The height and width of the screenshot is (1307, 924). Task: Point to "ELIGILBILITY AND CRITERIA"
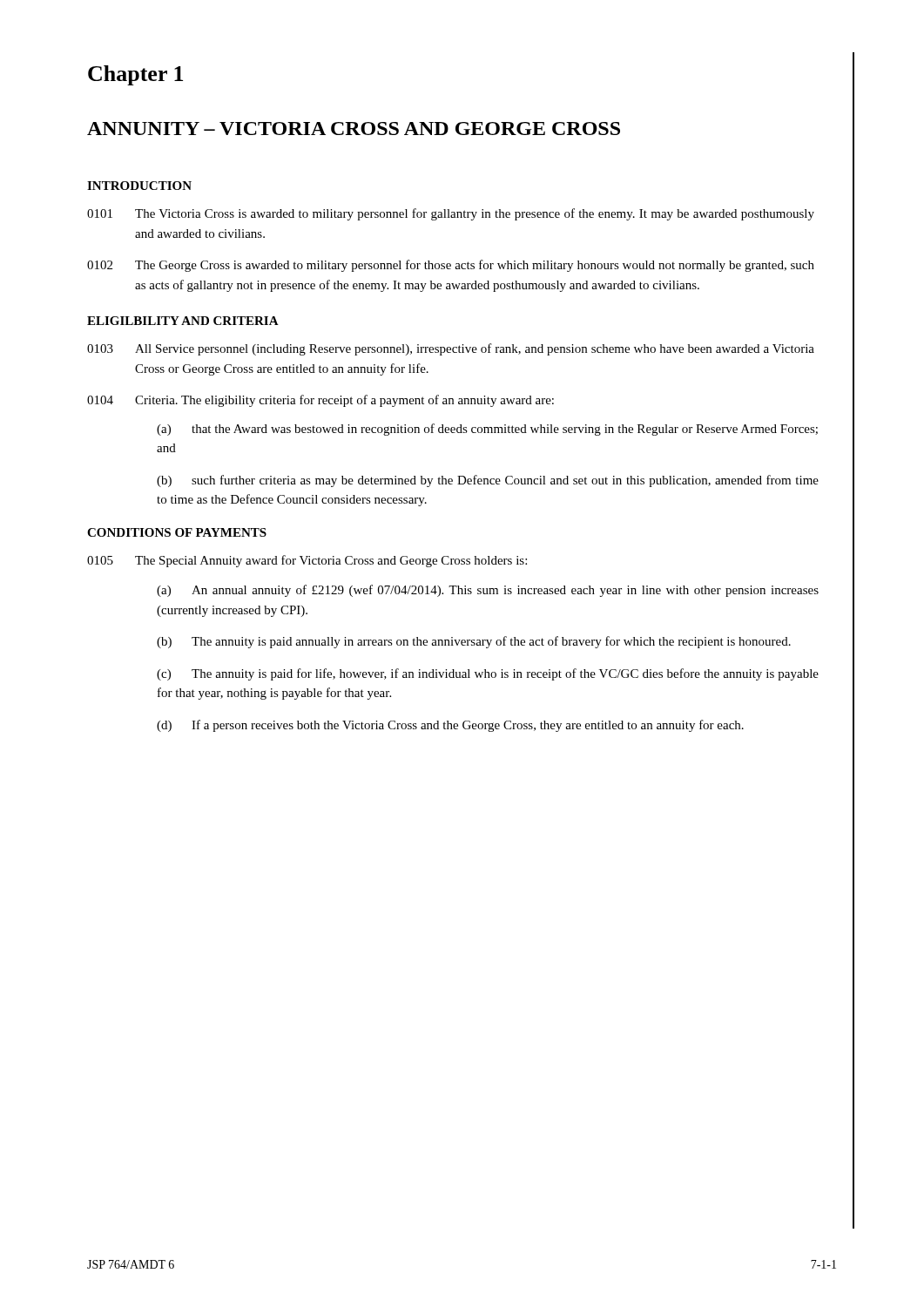pyautogui.click(x=183, y=321)
